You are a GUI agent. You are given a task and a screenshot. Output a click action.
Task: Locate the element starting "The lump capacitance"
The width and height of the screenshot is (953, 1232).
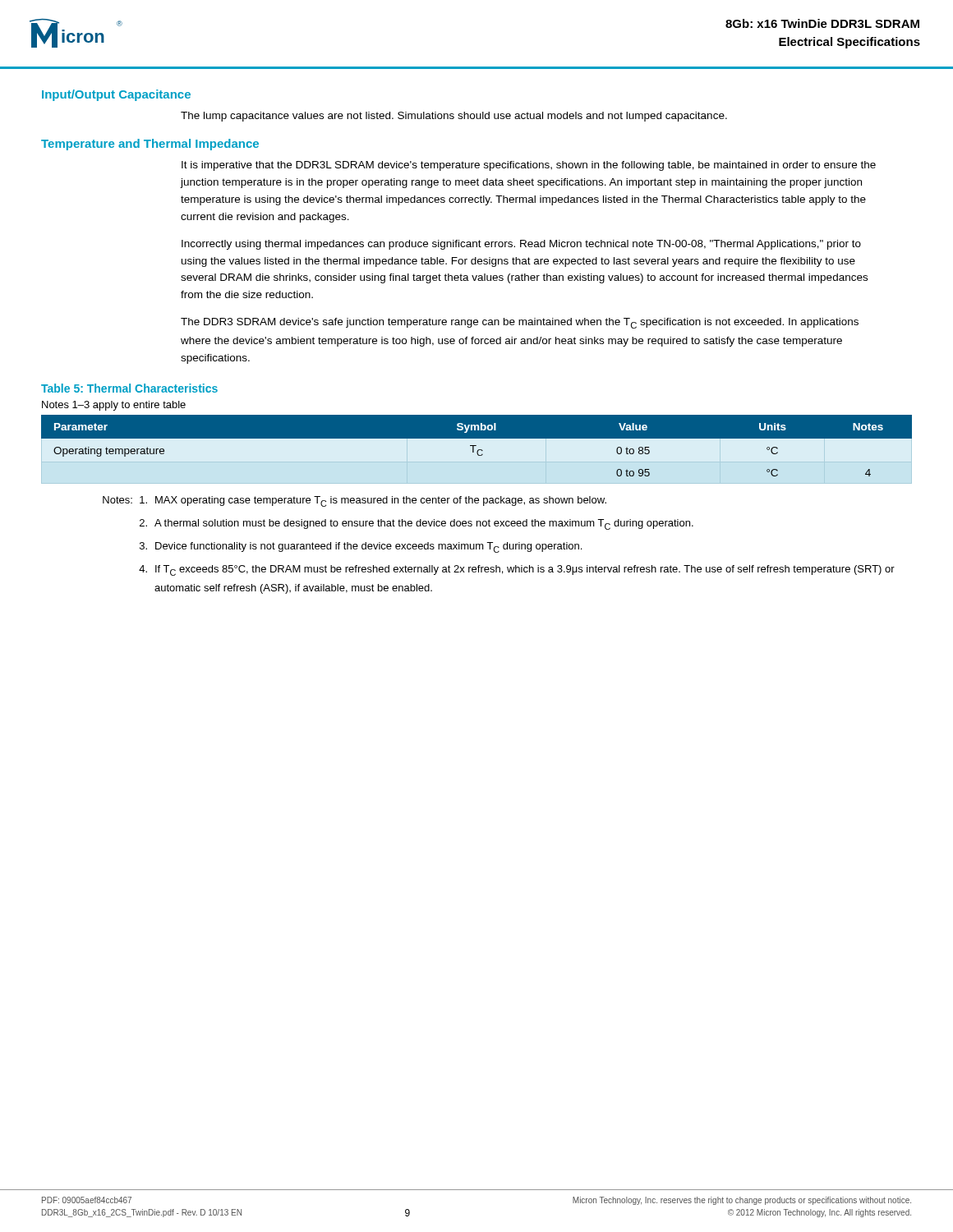point(454,115)
